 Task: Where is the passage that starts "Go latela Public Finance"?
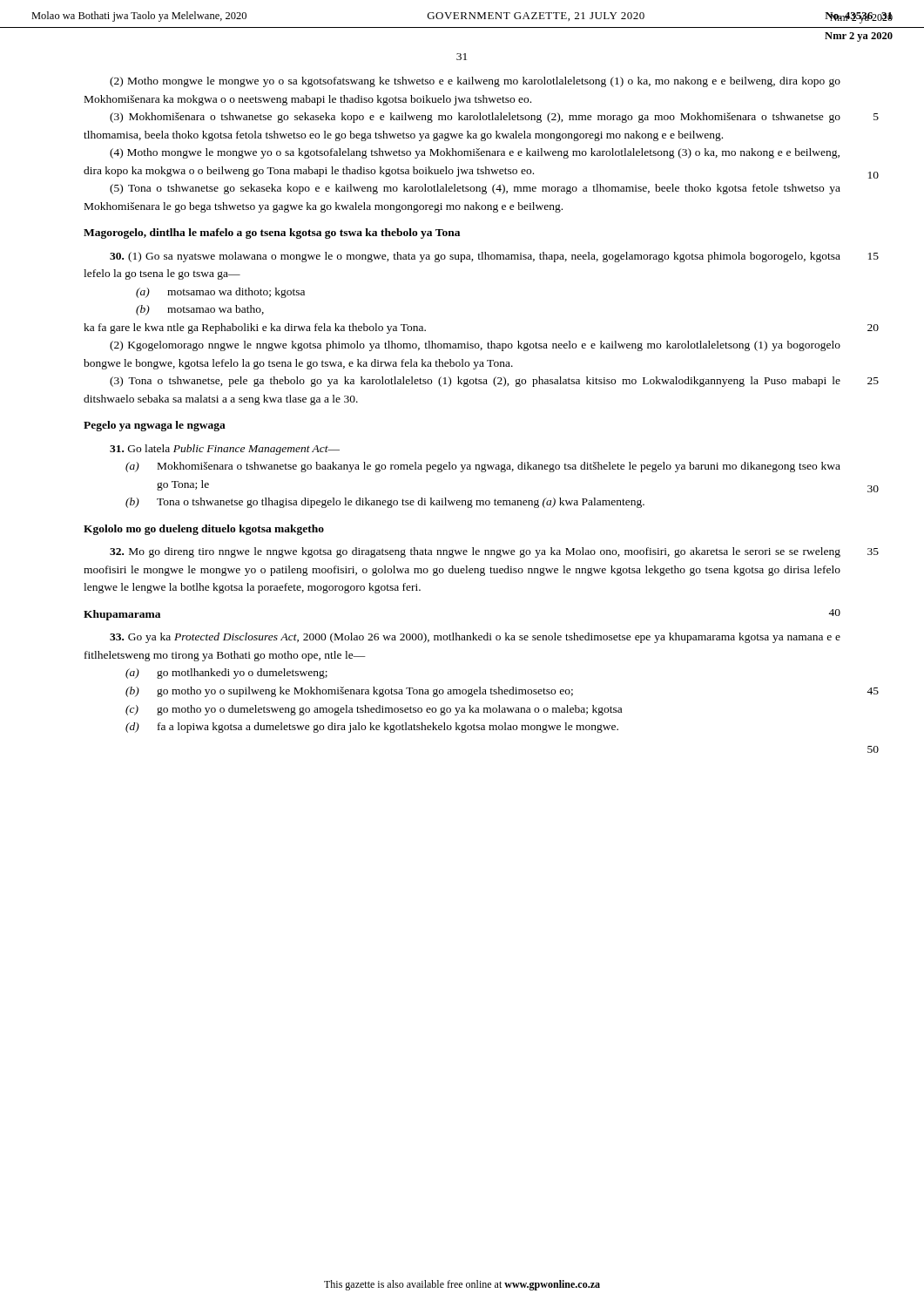(x=225, y=450)
